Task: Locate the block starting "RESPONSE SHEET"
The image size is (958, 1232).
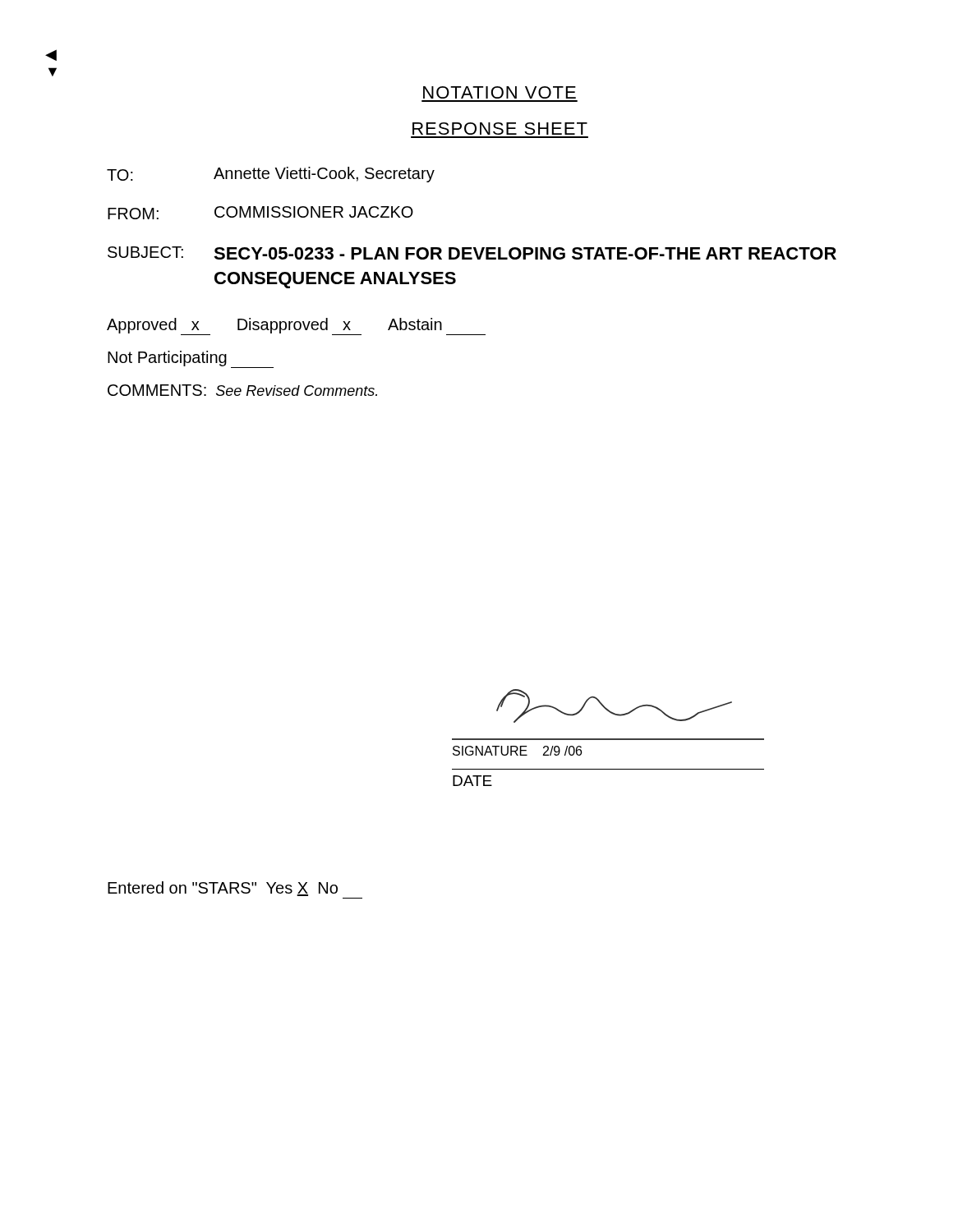Action: point(500,129)
